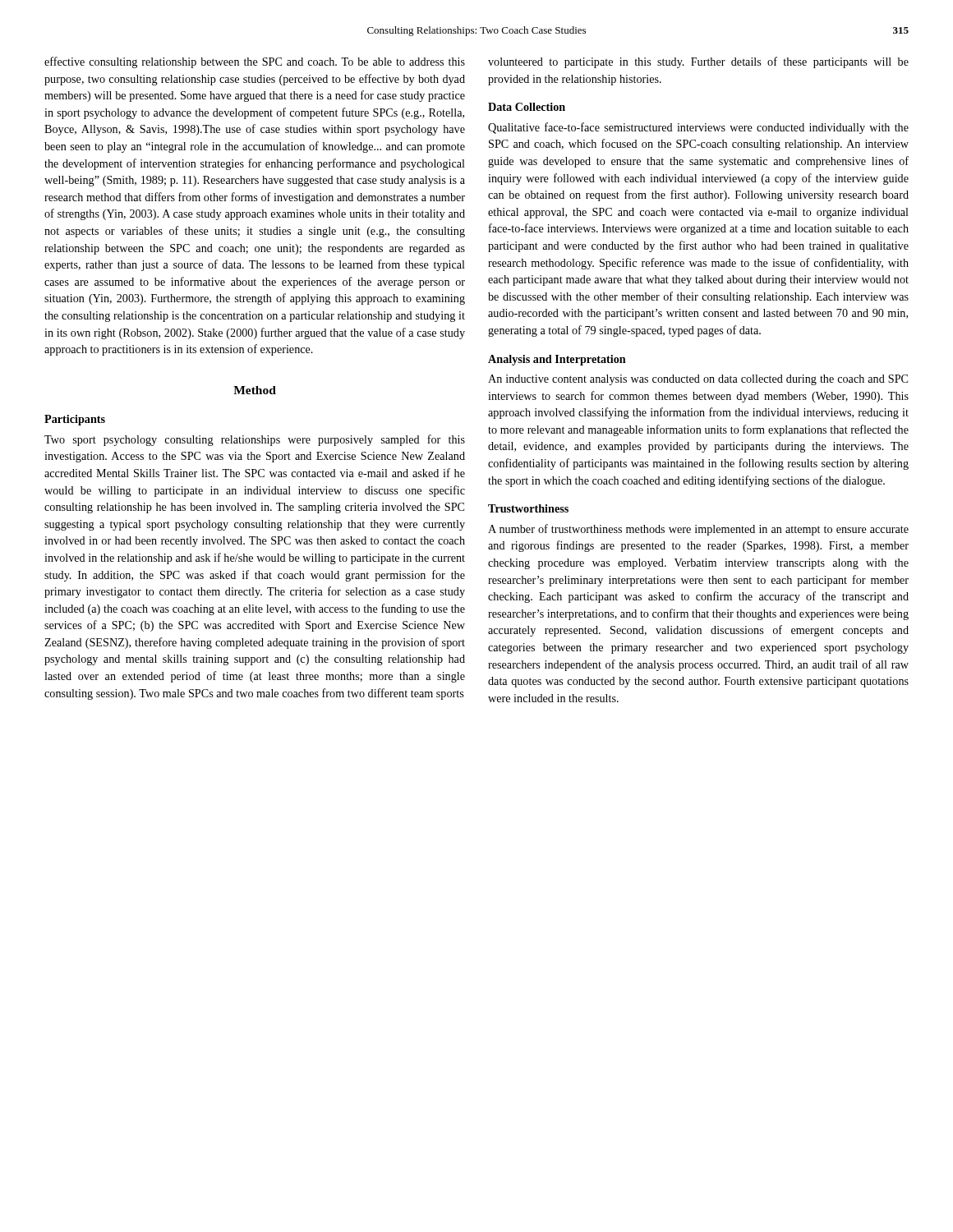953x1232 pixels.
Task: Find the text block containing "Qualitative face-to-face semistructured interviews were conducted"
Action: tap(698, 229)
